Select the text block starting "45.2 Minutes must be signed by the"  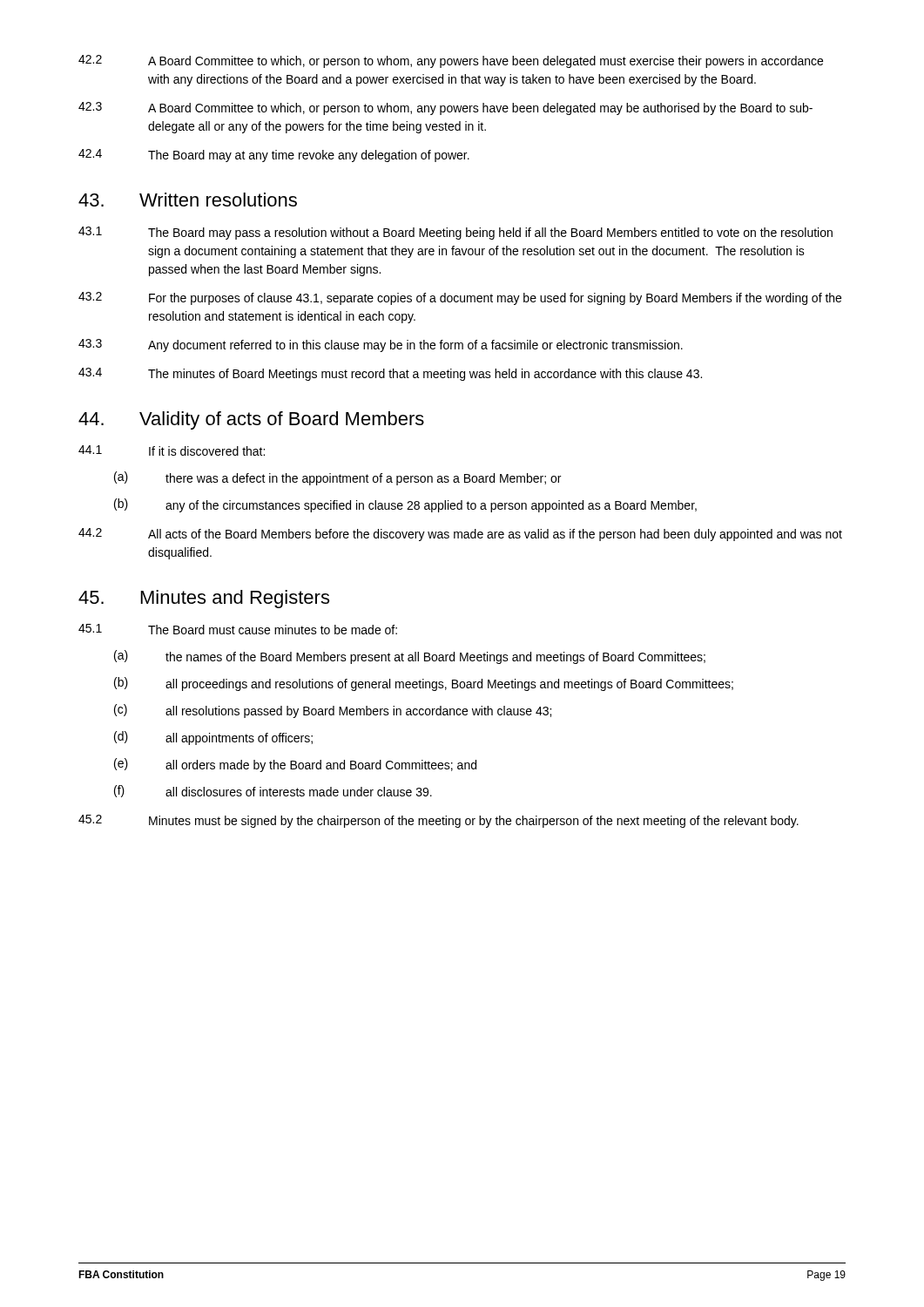[462, 821]
